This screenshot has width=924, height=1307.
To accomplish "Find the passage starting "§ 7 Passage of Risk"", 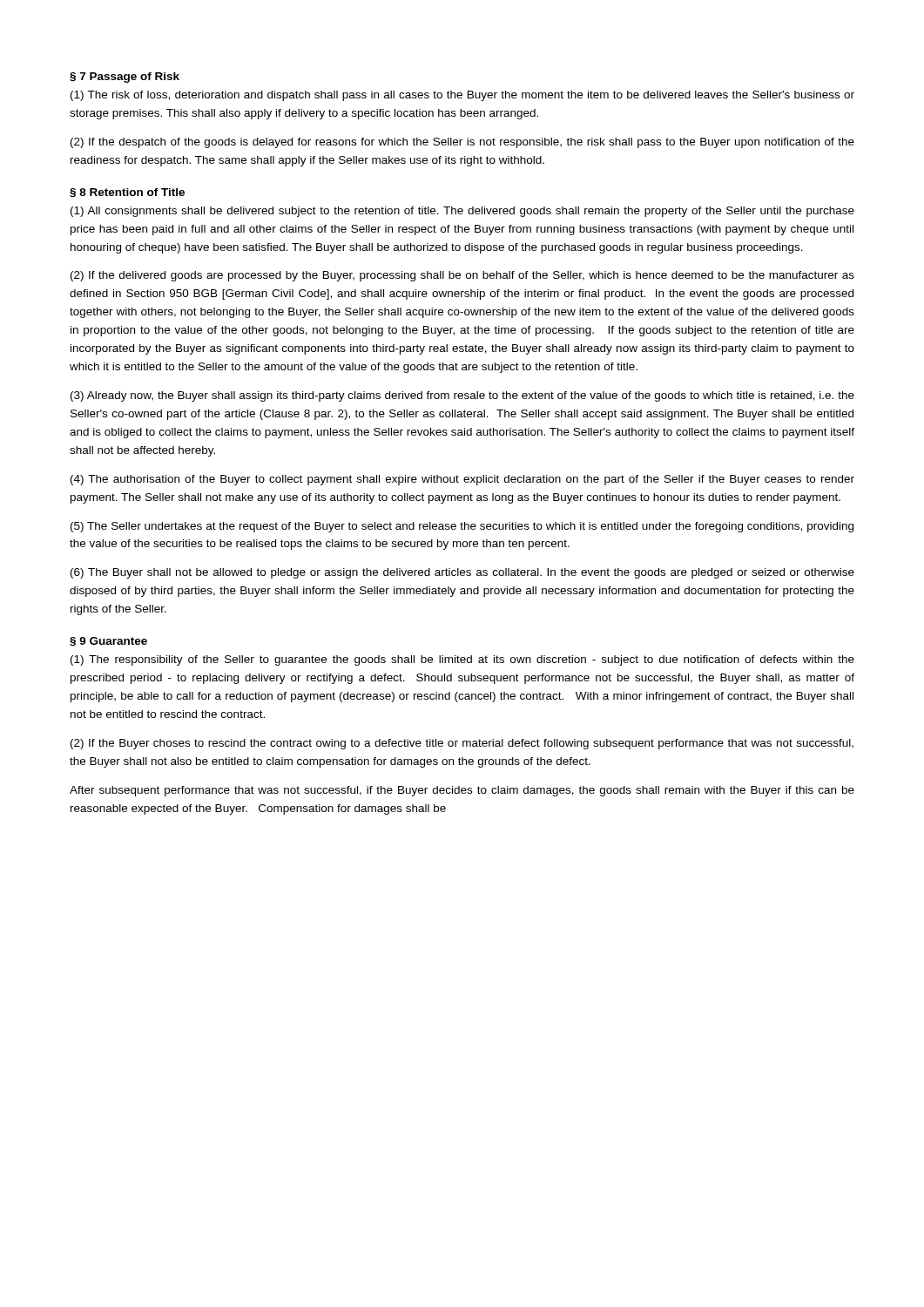I will [x=125, y=76].
